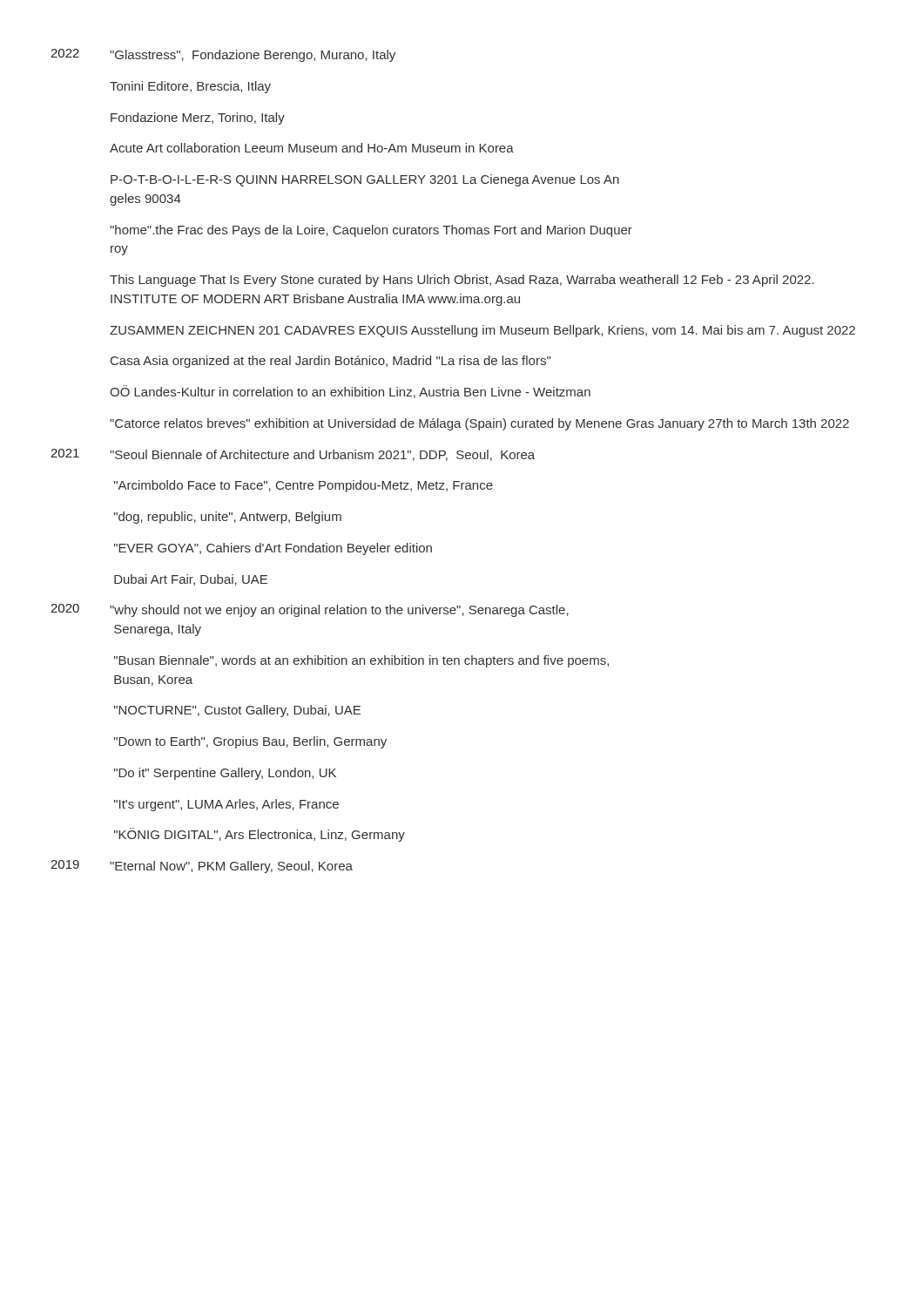The width and height of the screenshot is (924, 1307).
Task: Navigate to the passage starting "ZUSAMMEN ZEICHNEN 201 CADAVRES EXQUIS Ausstellung"
Action: (483, 329)
